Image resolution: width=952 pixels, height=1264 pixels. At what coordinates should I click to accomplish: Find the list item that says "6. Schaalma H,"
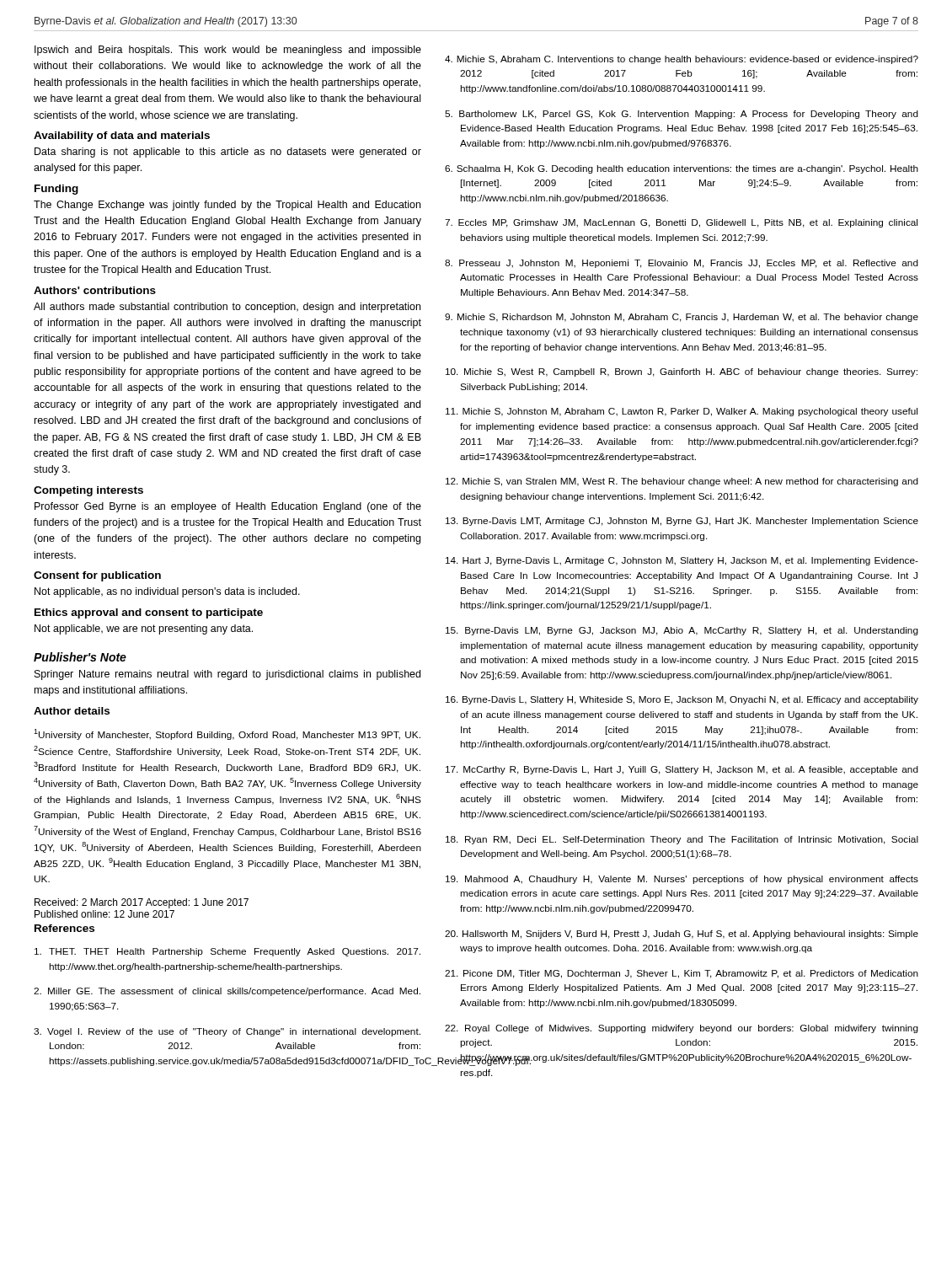[682, 169]
